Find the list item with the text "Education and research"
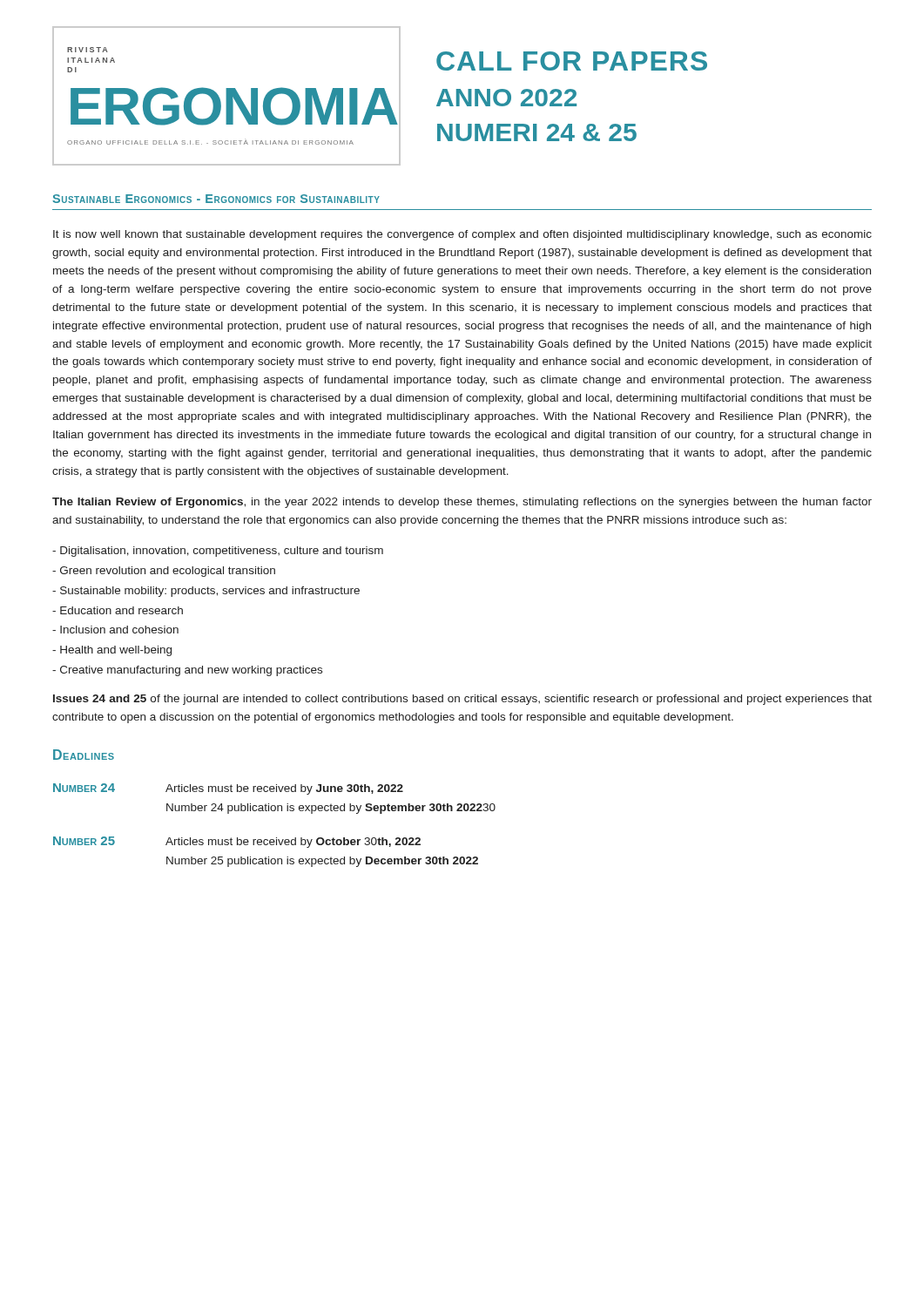 click(x=118, y=610)
